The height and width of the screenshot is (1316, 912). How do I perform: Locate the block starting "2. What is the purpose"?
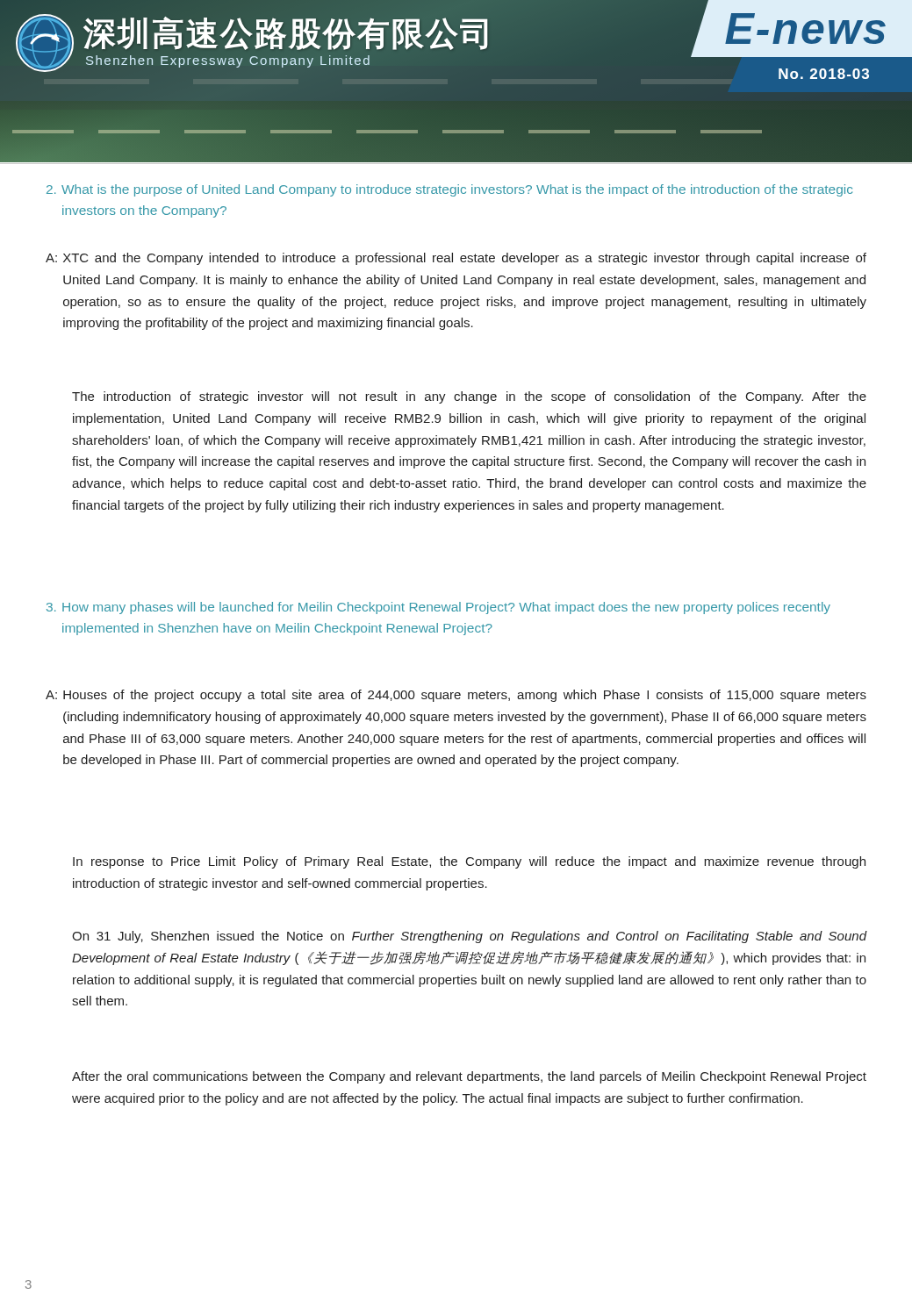tap(456, 200)
